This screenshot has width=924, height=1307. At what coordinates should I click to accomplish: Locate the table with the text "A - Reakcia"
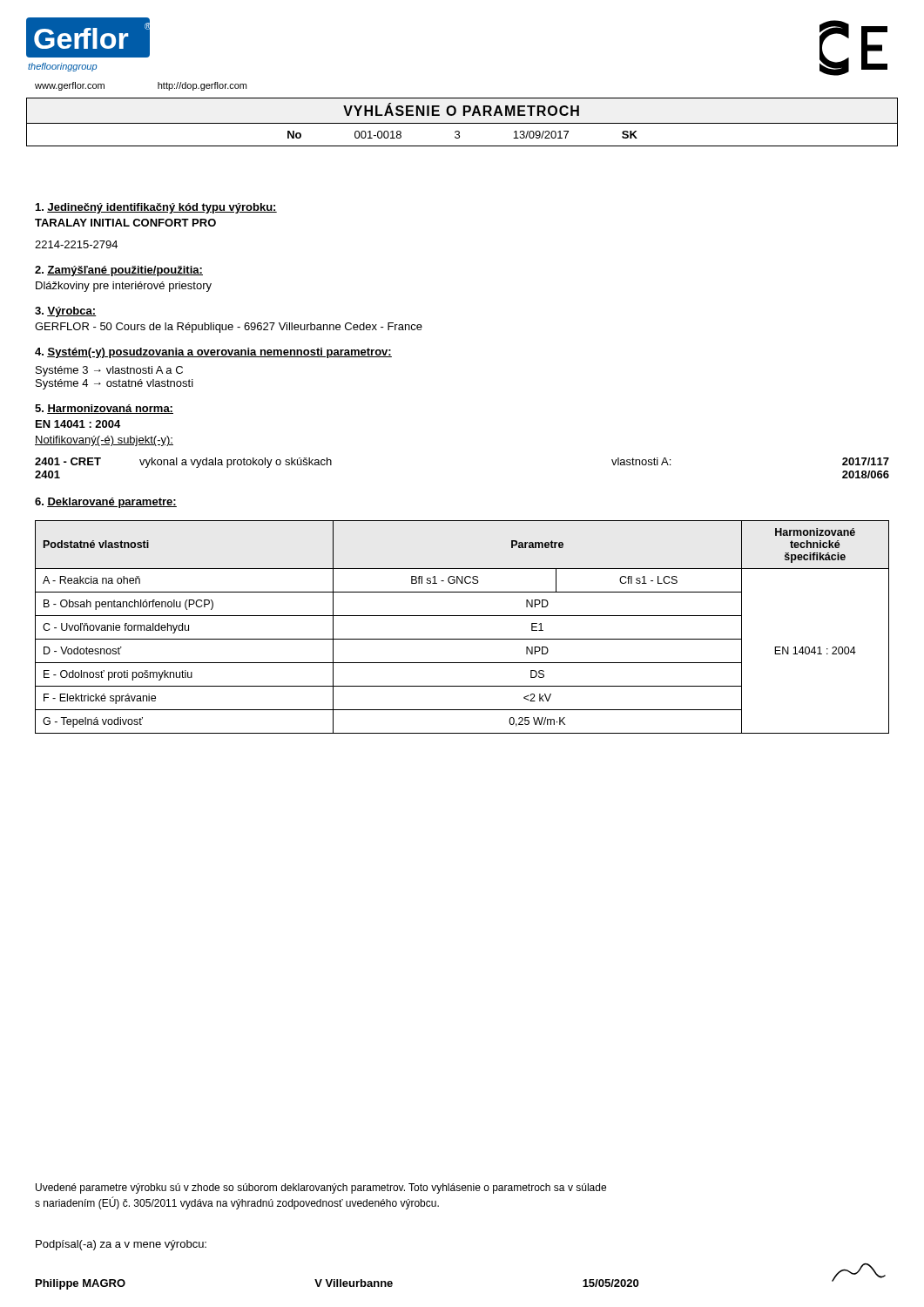(x=462, y=627)
